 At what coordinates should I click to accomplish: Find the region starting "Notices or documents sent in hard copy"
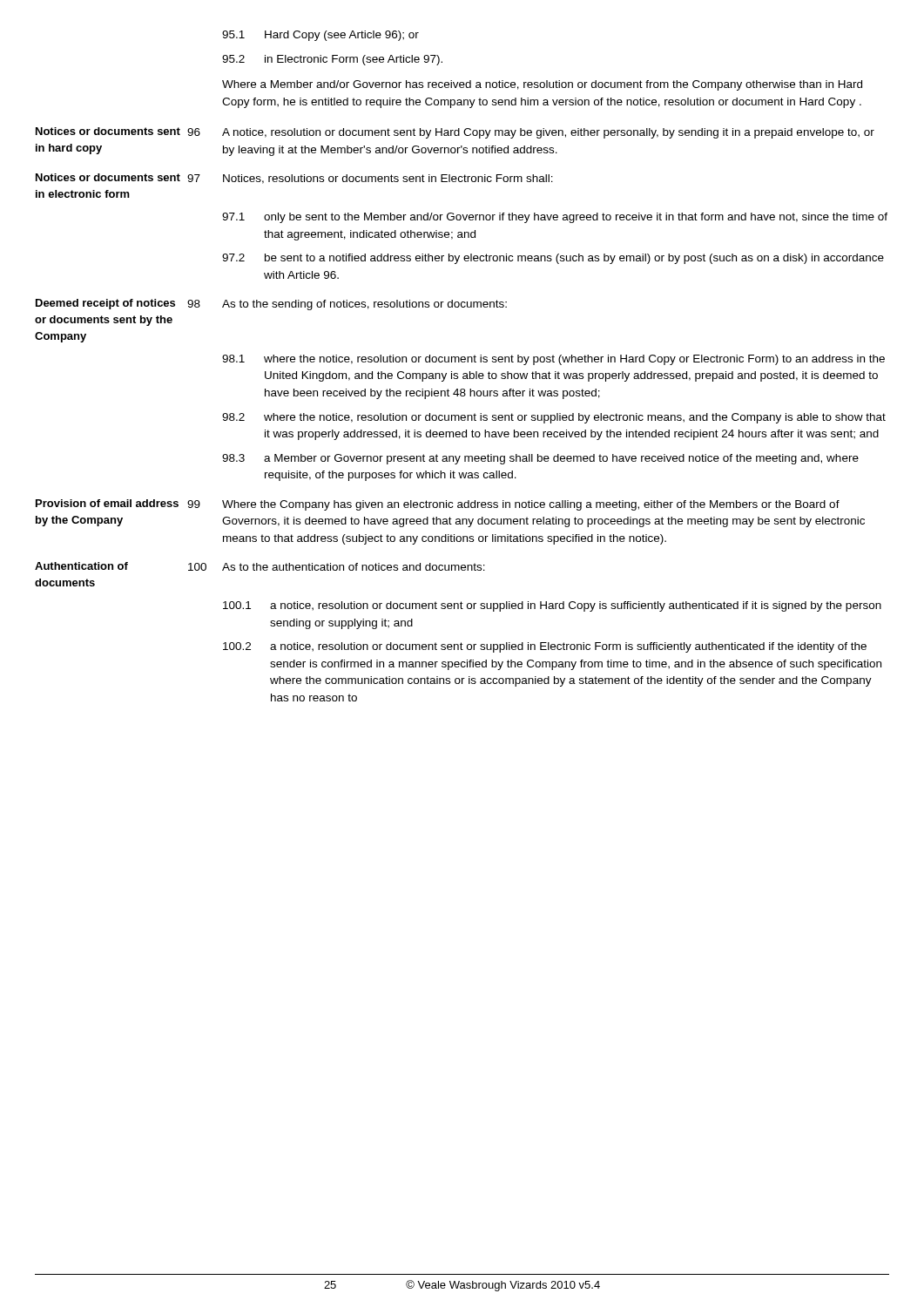108,140
